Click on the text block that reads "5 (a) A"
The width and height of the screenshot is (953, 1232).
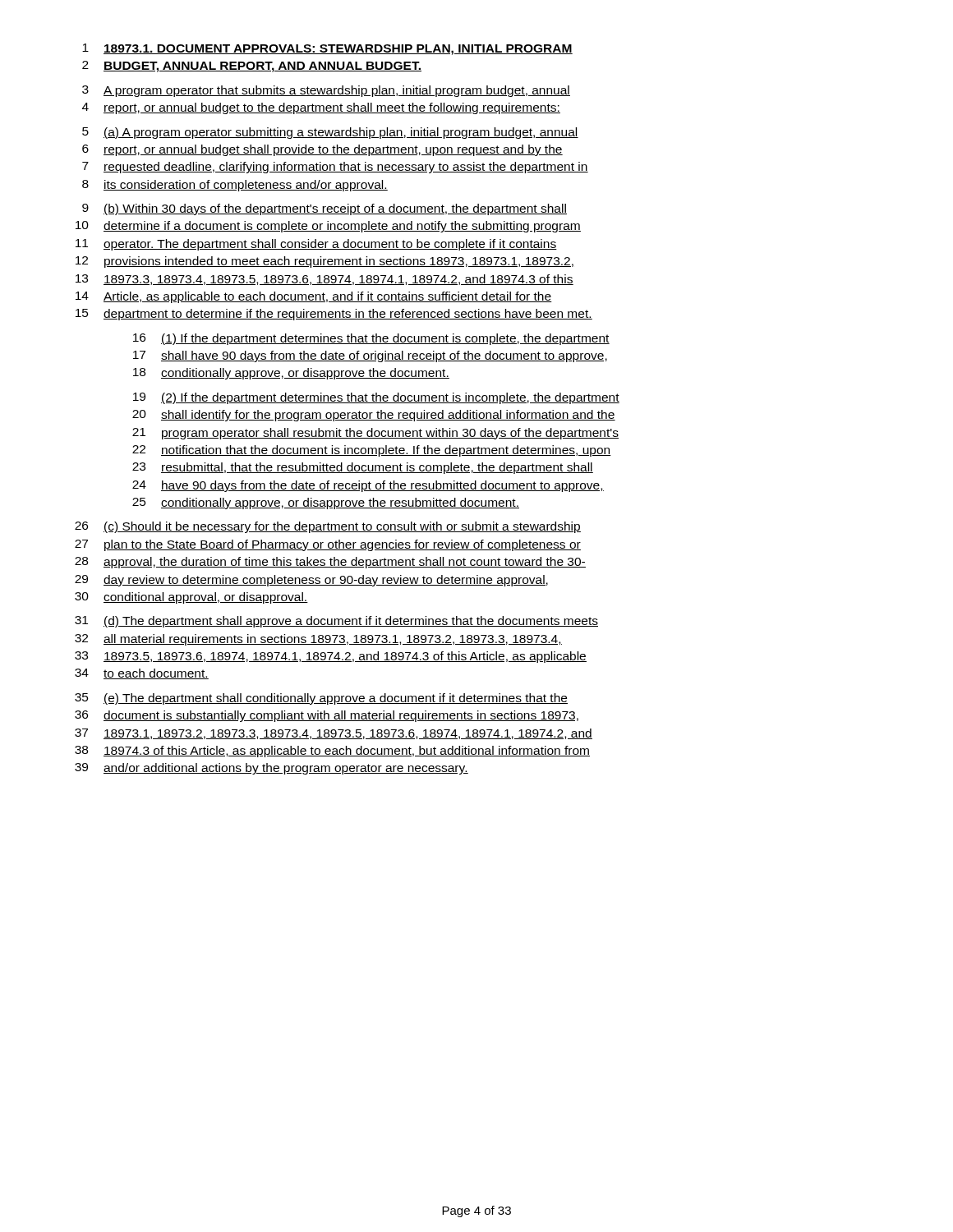[476, 158]
